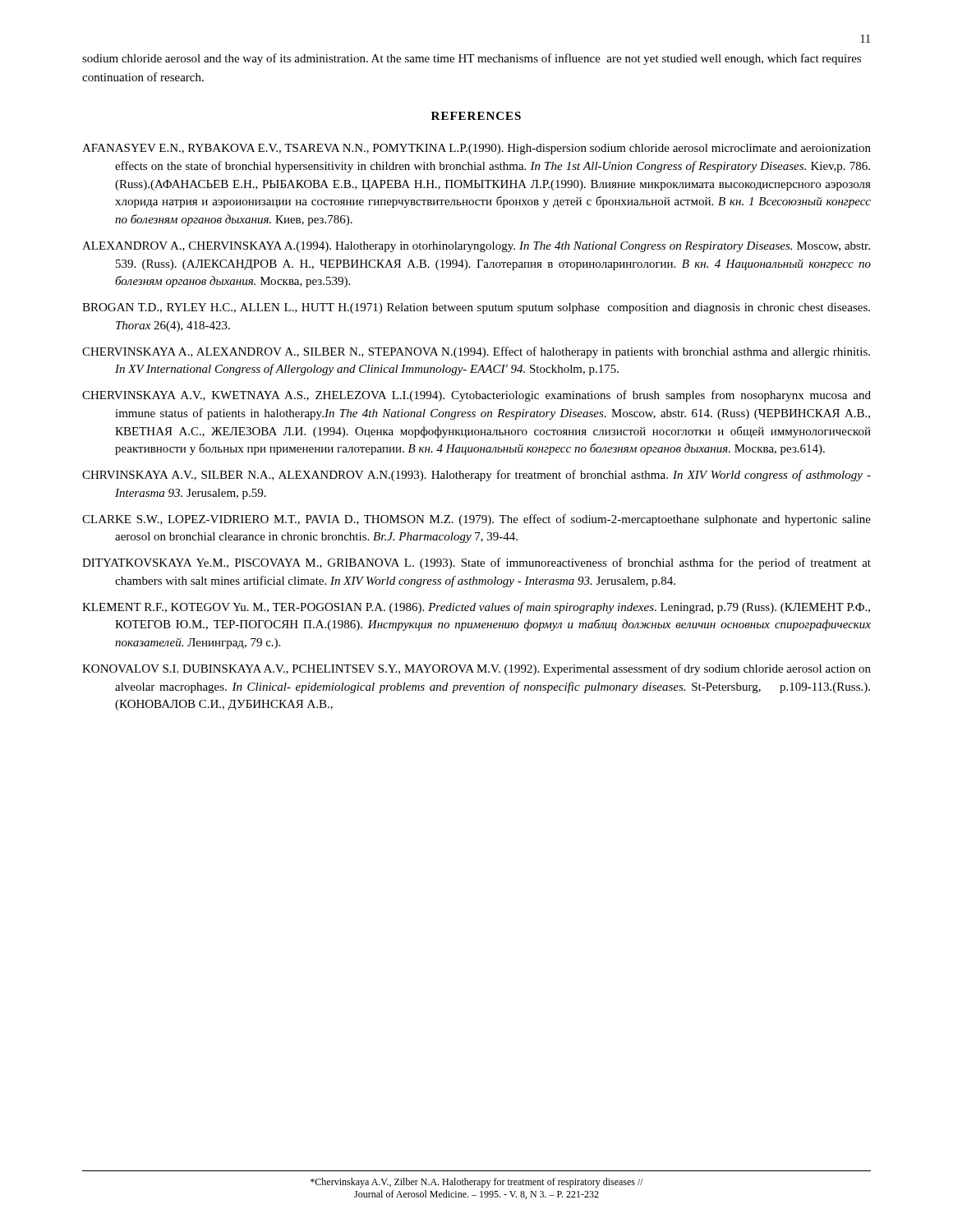The height and width of the screenshot is (1232, 953).
Task: Click on the list item that says "CHRVINSKAYA A.V., SILBER N.A., ALEXANDROV A.N.(1993). Halotherapy"
Action: click(476, 484)
